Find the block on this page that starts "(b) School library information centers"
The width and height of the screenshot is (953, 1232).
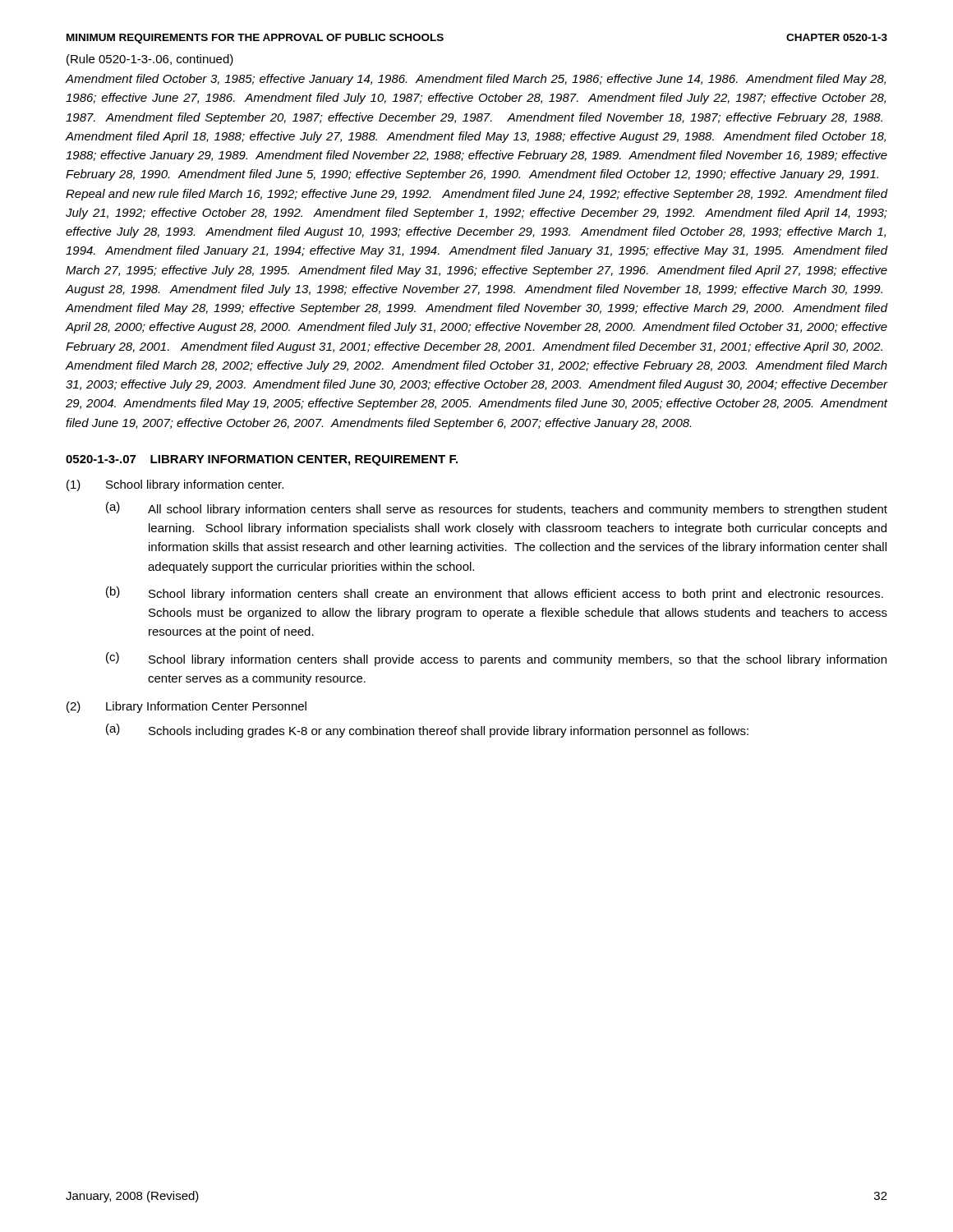496,612
